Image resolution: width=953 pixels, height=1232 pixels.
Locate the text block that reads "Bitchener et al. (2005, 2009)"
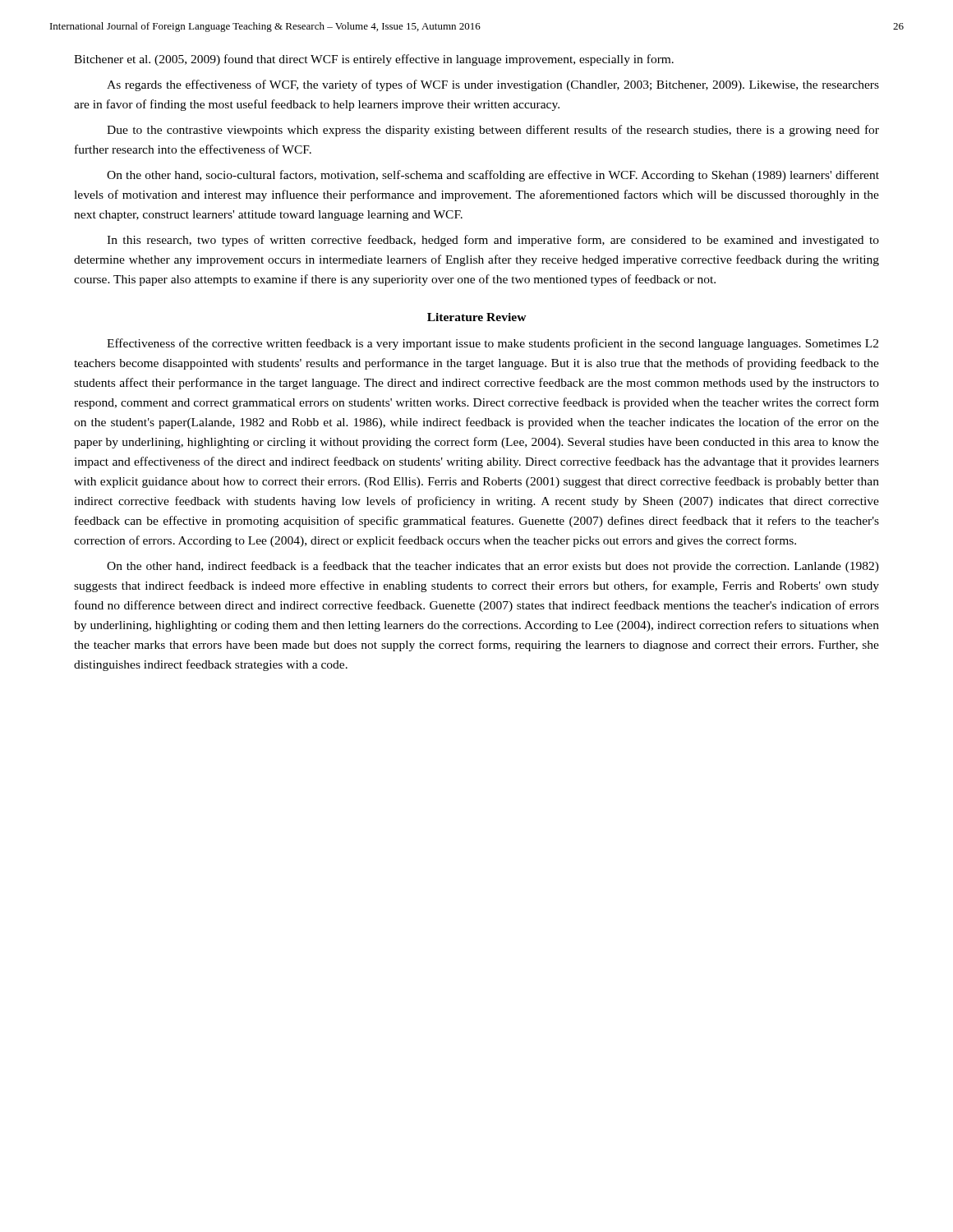click(x=476, y=59)
